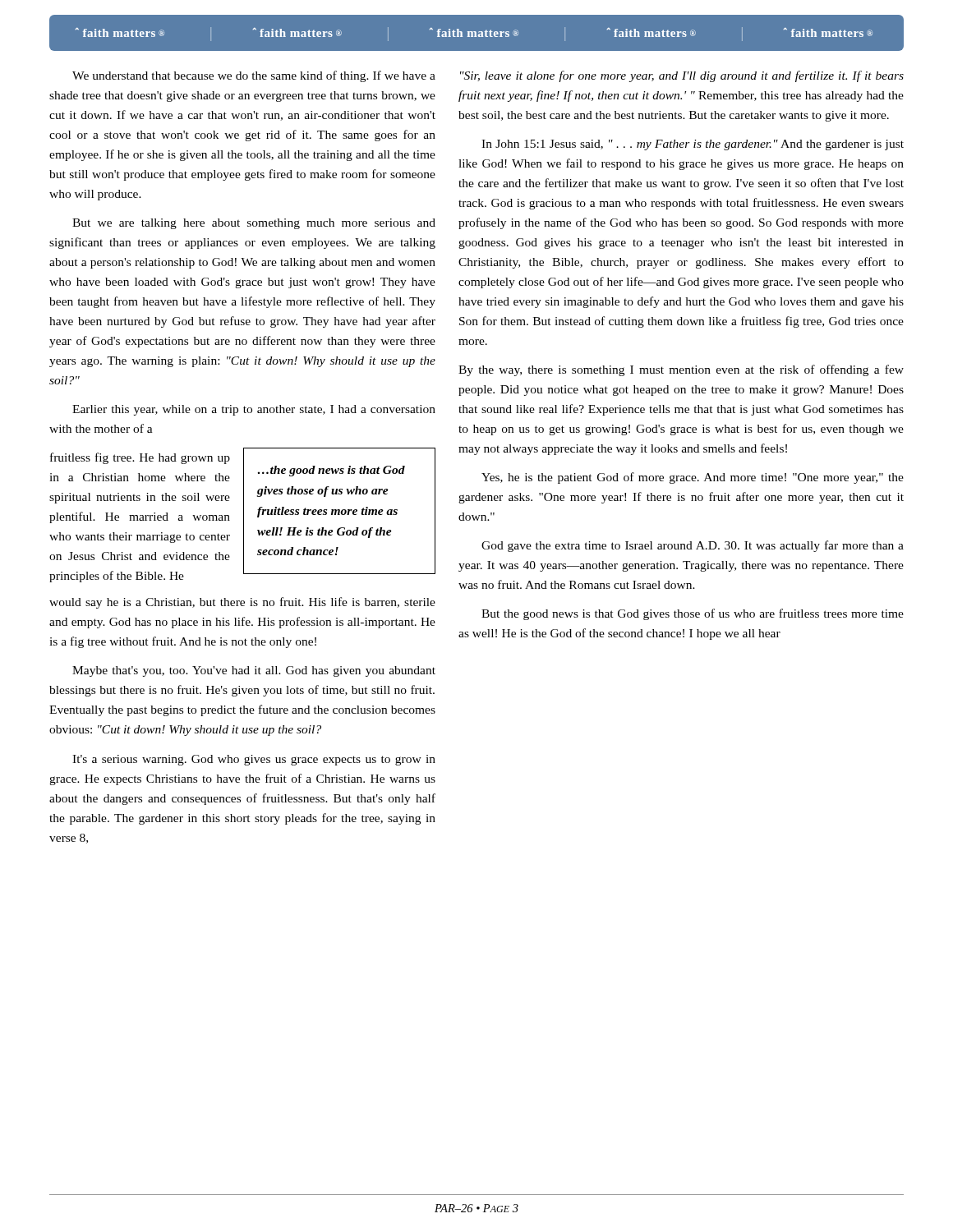The image size is (953, 1232).
Task: Point to the block starting "But we are talking here about"
Action: click(242, 302)
